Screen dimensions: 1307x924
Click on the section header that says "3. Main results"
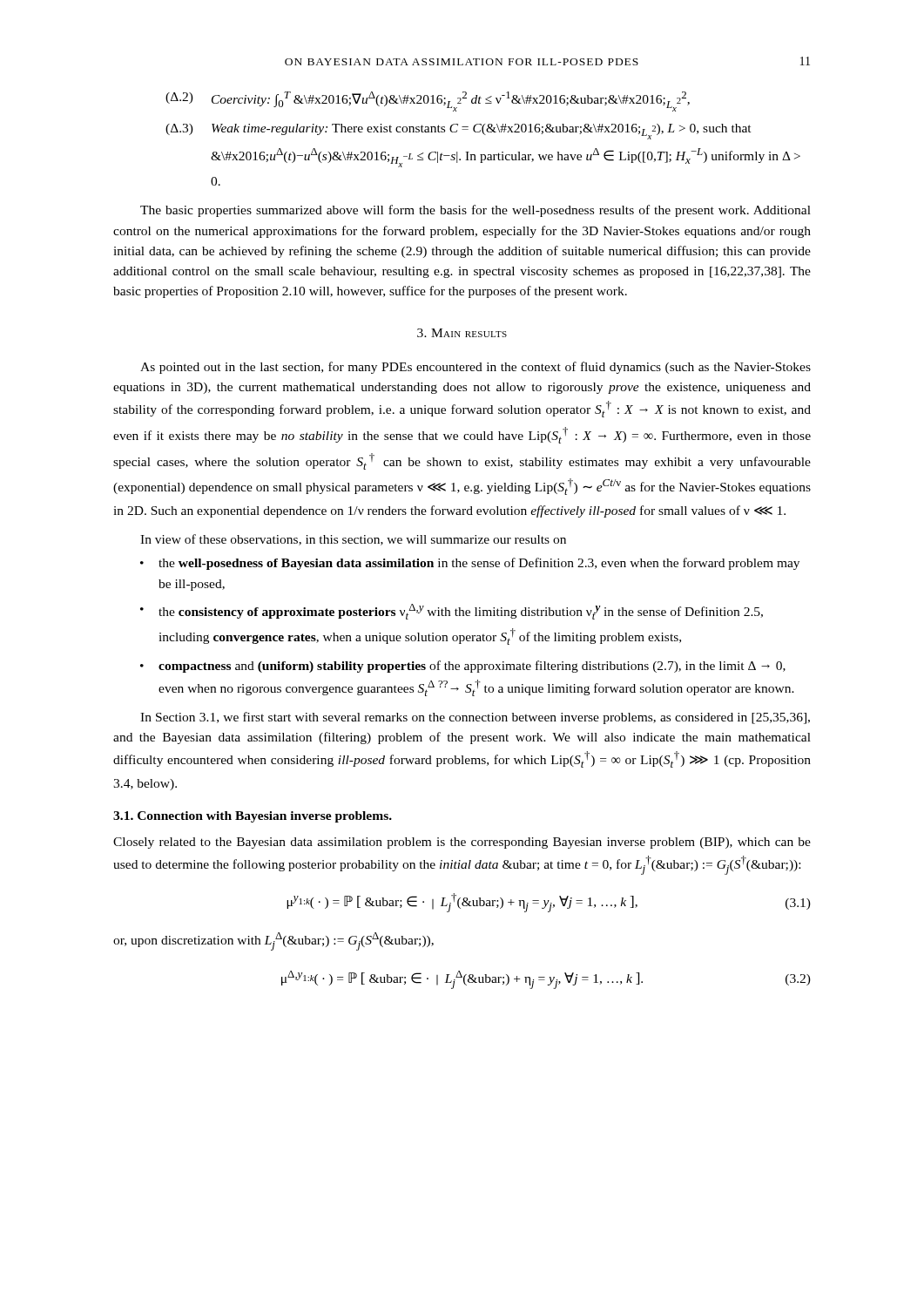click(x=462, y=332)
